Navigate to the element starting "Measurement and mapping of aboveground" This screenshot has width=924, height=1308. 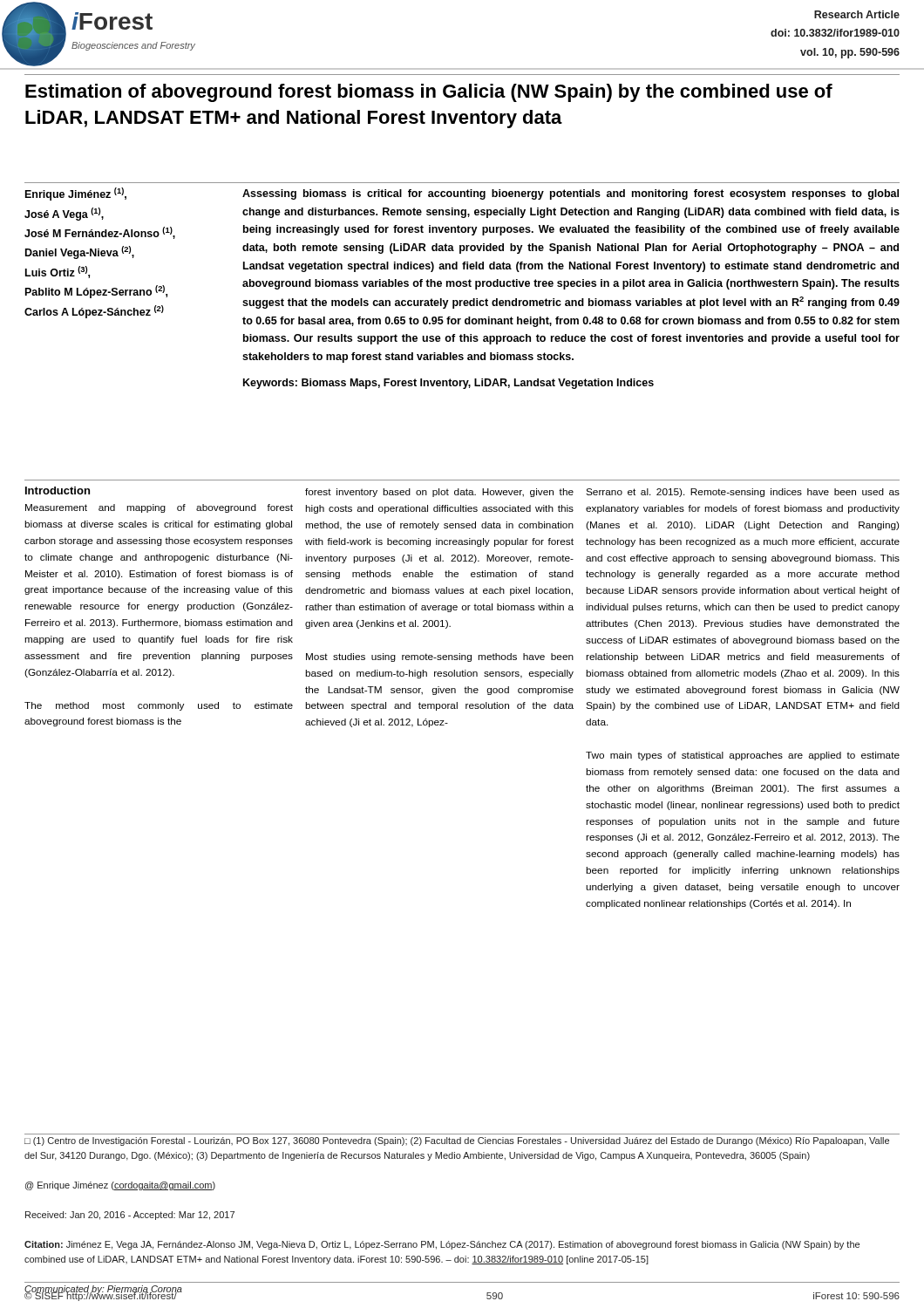(159, 614)
